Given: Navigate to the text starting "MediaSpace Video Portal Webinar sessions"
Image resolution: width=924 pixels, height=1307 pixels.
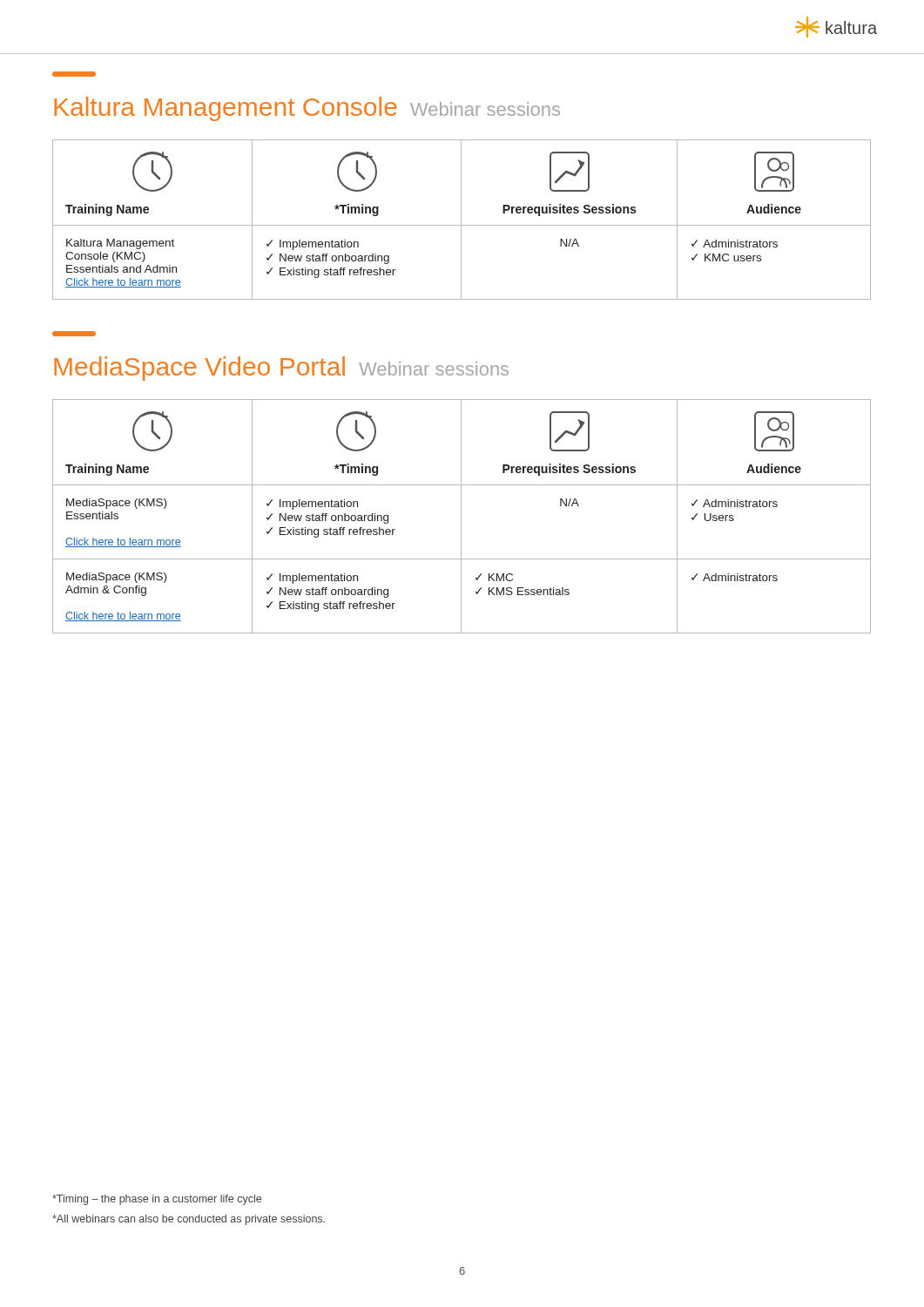Looking at the screenshot, I should pyautogui.click(x=281, y=366).
